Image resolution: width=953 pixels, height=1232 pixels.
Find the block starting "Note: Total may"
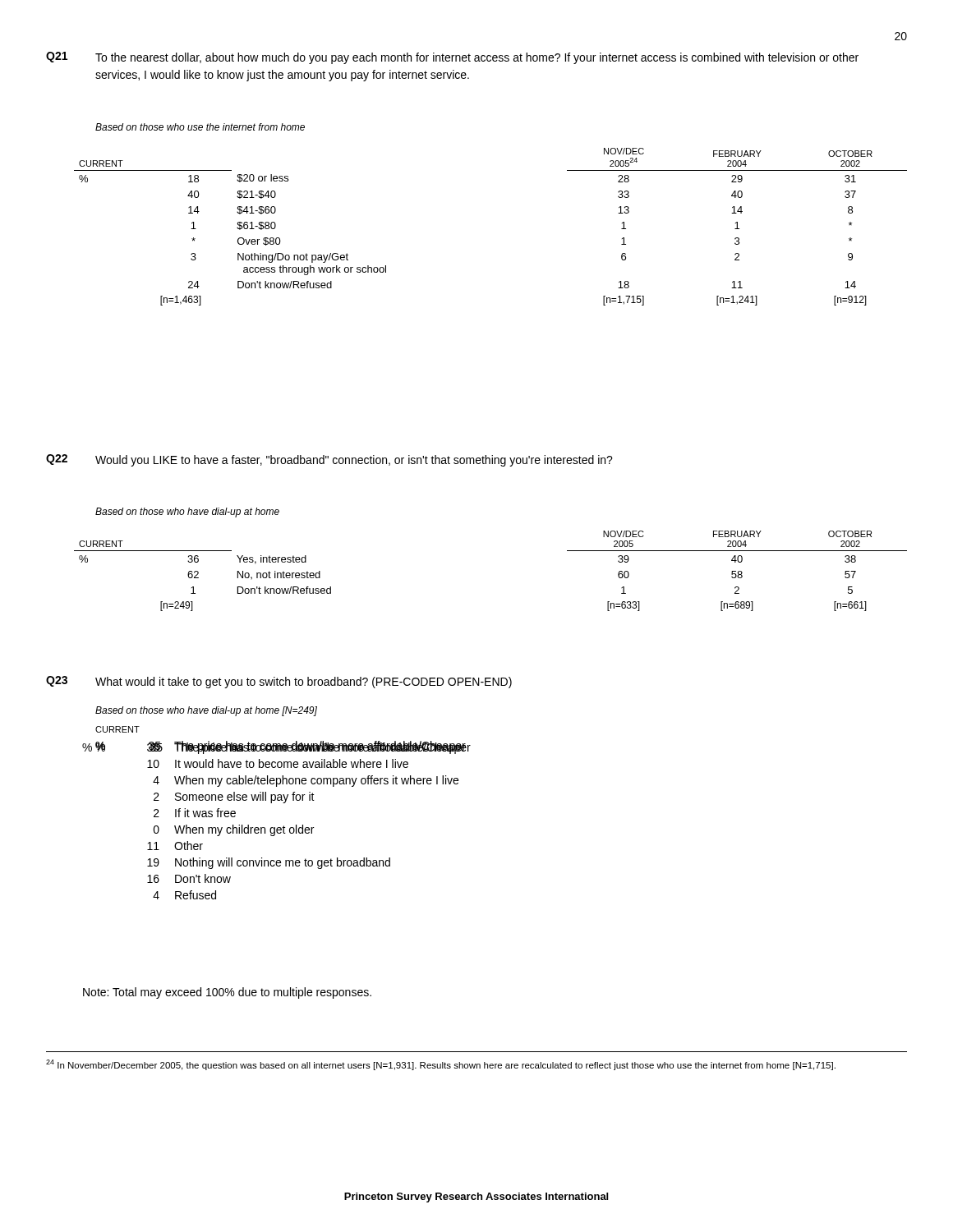click(227, 992)
